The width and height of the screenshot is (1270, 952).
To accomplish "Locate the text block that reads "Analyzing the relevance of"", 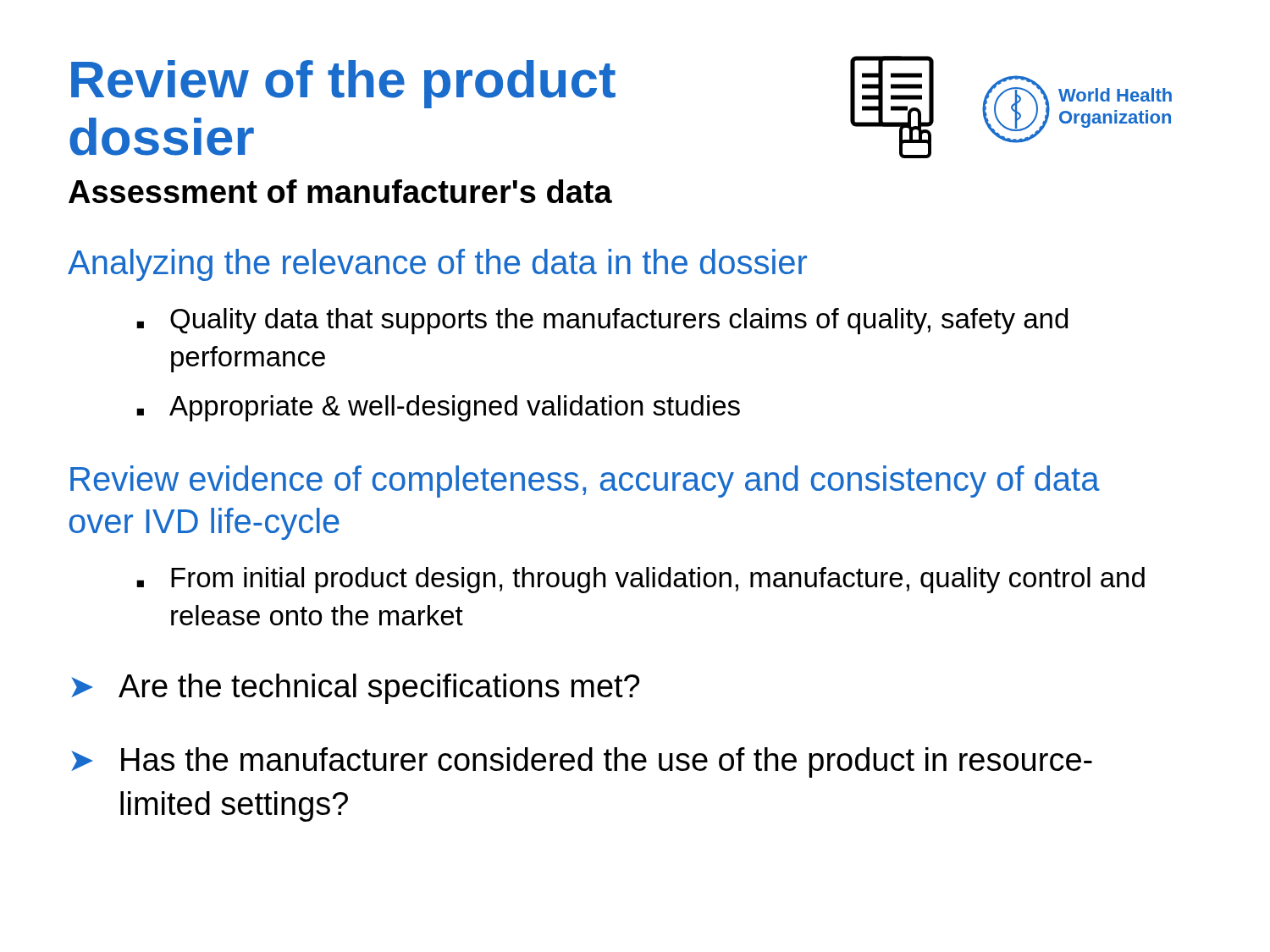I will point(438,263).
